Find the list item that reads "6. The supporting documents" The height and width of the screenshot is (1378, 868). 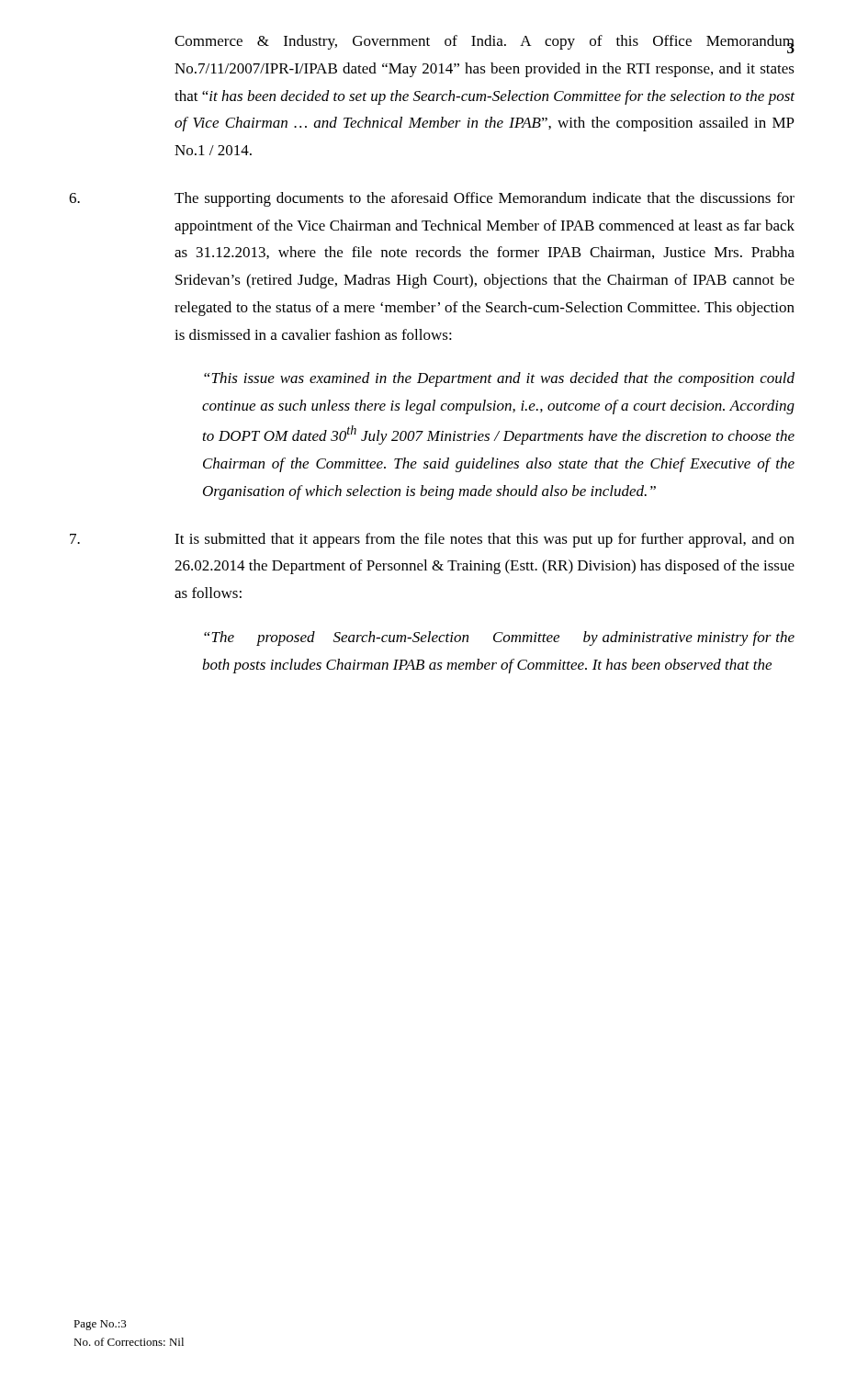coord(485,199)
